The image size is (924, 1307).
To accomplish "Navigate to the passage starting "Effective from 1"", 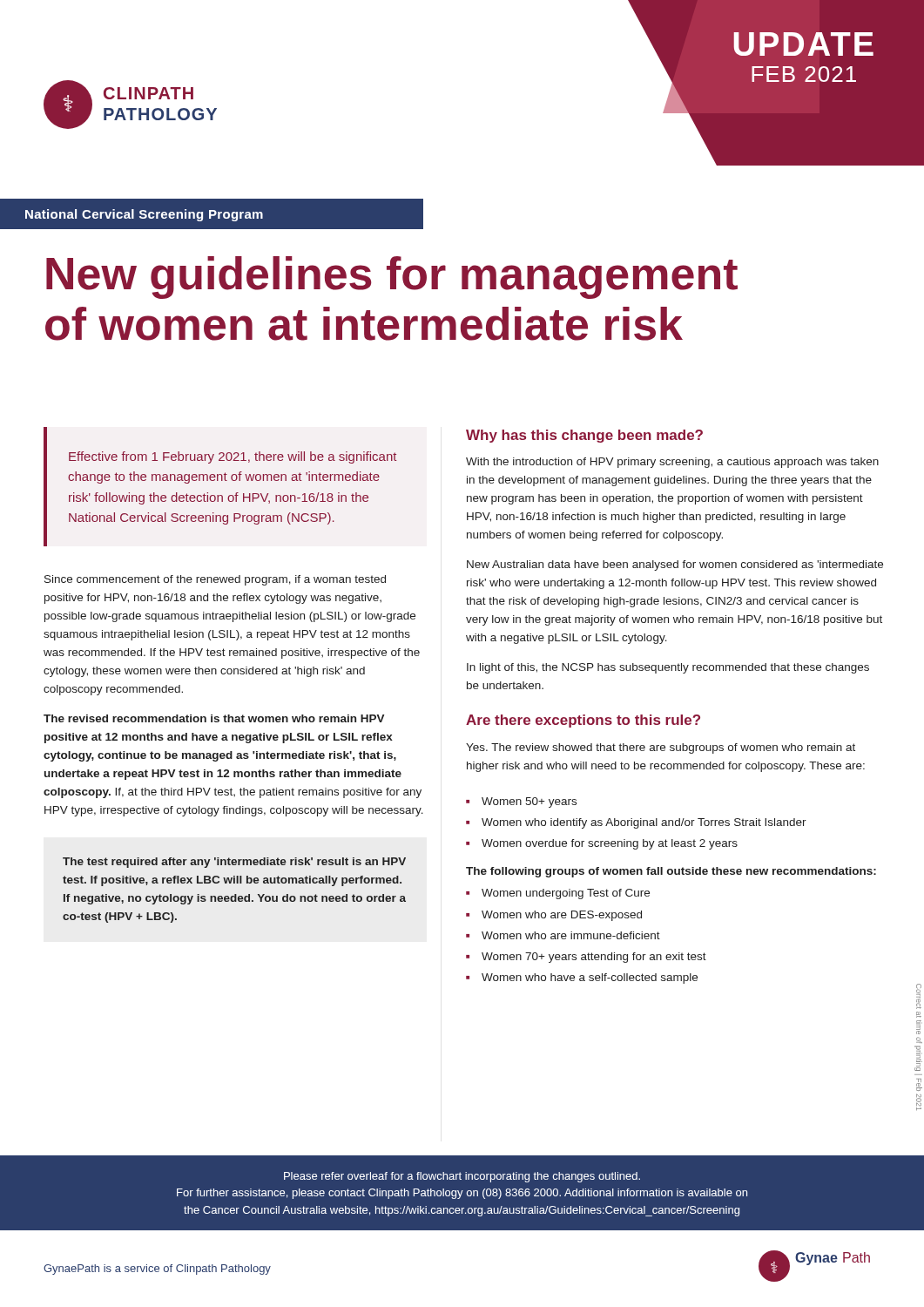I will click(x=237, y=487).
